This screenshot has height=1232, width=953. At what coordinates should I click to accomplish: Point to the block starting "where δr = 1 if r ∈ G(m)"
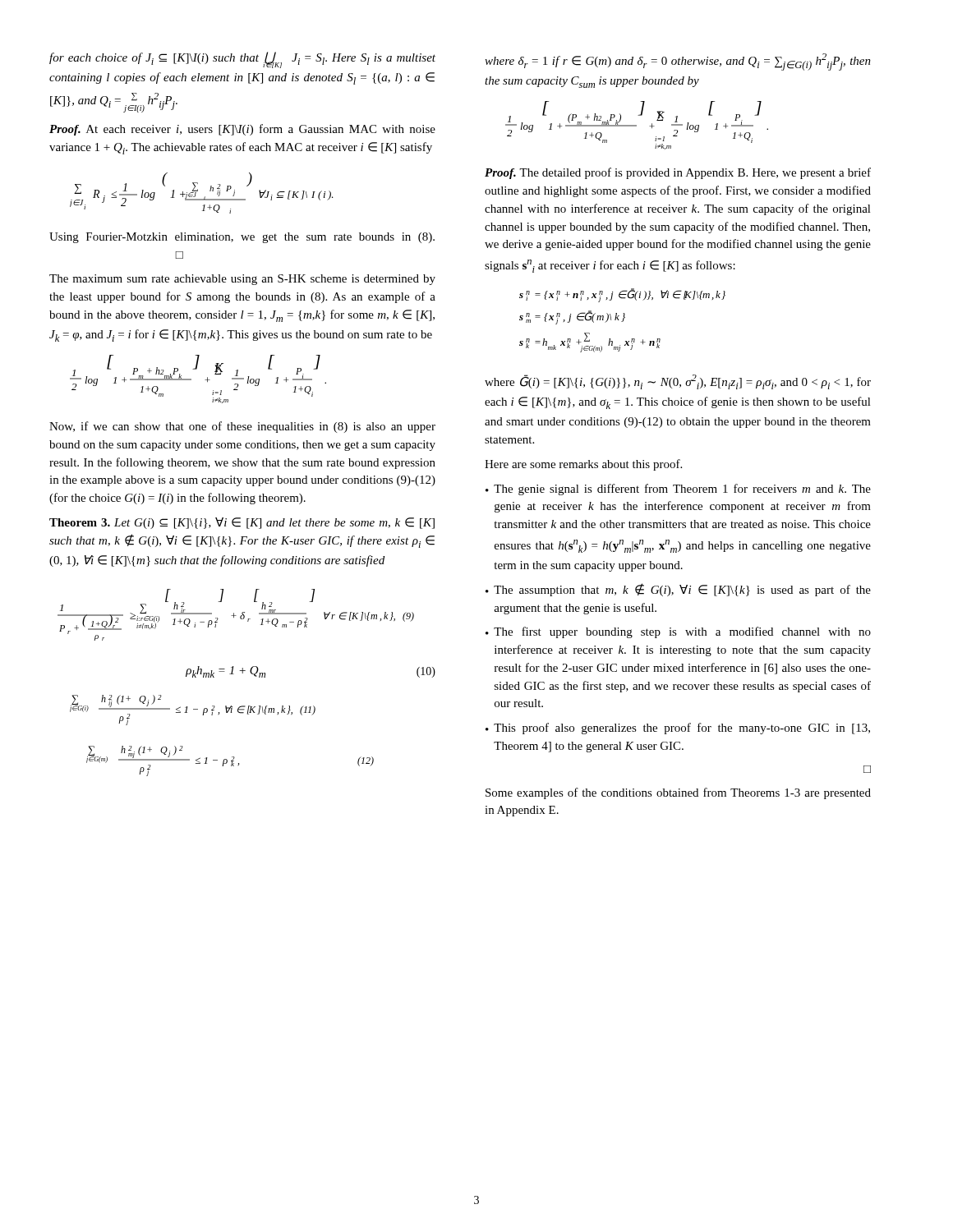(x=678, y=71)
